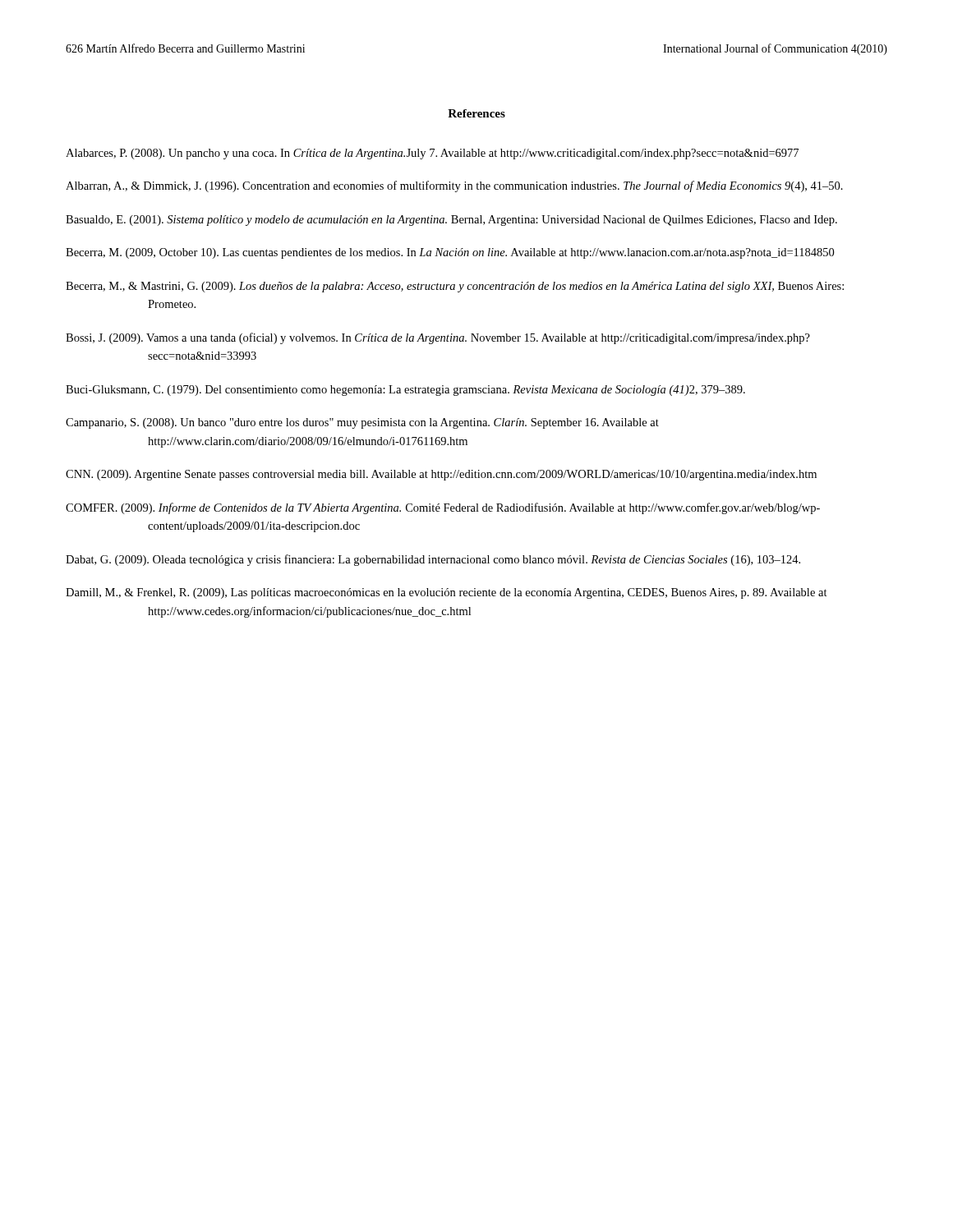
Task: Select the list item with the text "Campanario, S. (2008). Un banco"
Action: tap(362, 432)
